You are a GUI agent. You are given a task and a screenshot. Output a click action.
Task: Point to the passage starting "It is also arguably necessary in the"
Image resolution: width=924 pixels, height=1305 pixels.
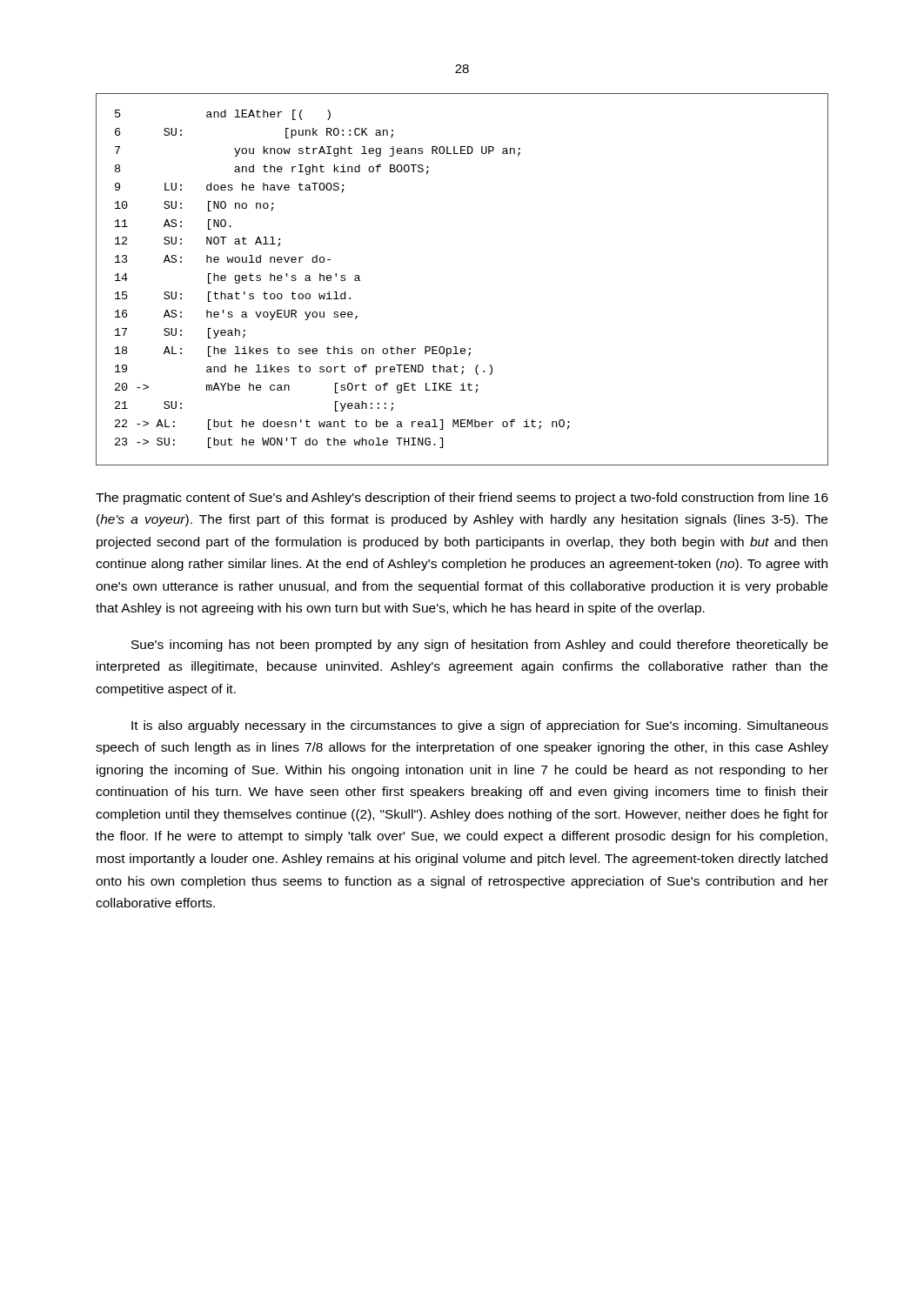(x=462, y=814)
